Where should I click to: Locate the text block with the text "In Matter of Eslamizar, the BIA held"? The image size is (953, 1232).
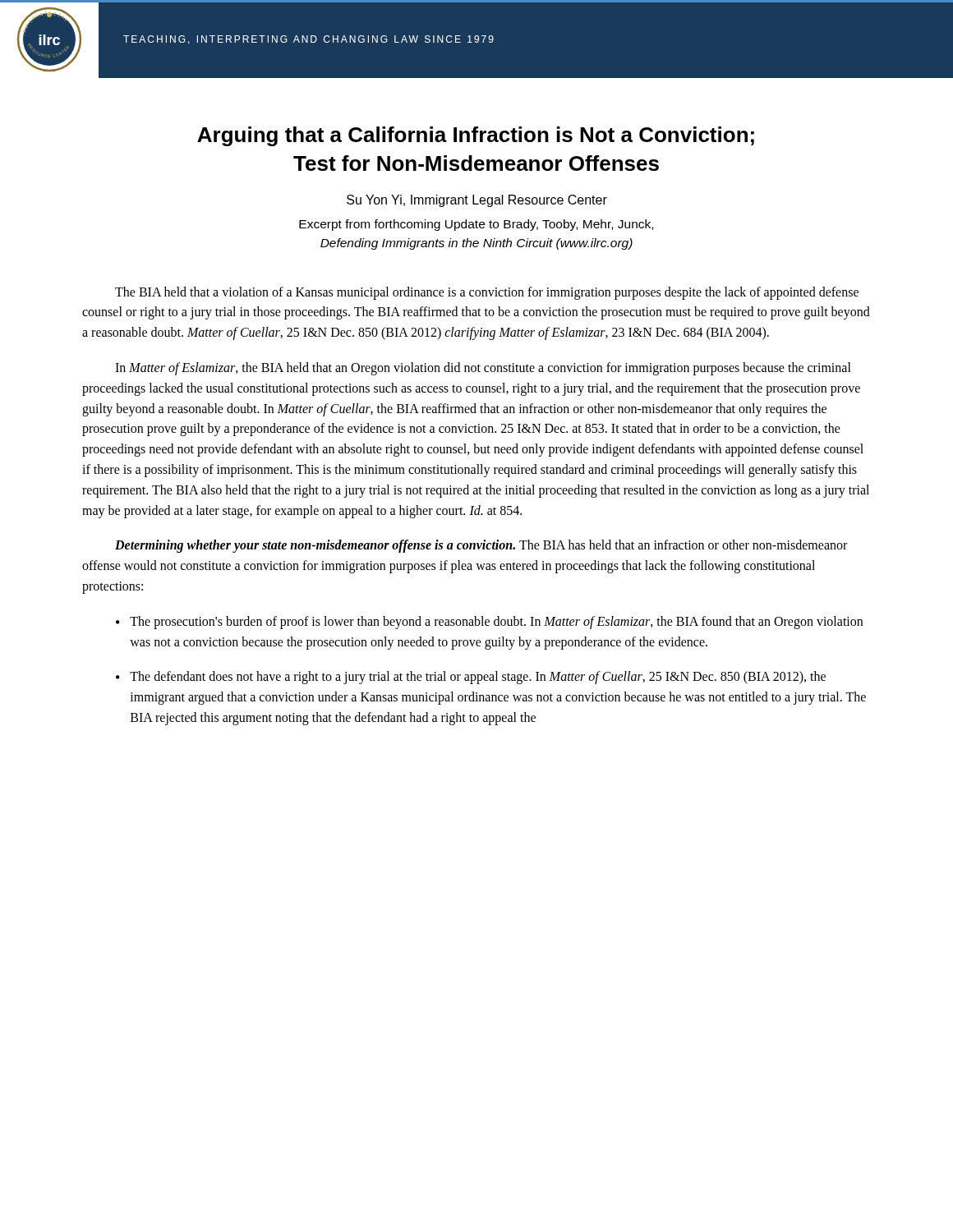(476, 439)
